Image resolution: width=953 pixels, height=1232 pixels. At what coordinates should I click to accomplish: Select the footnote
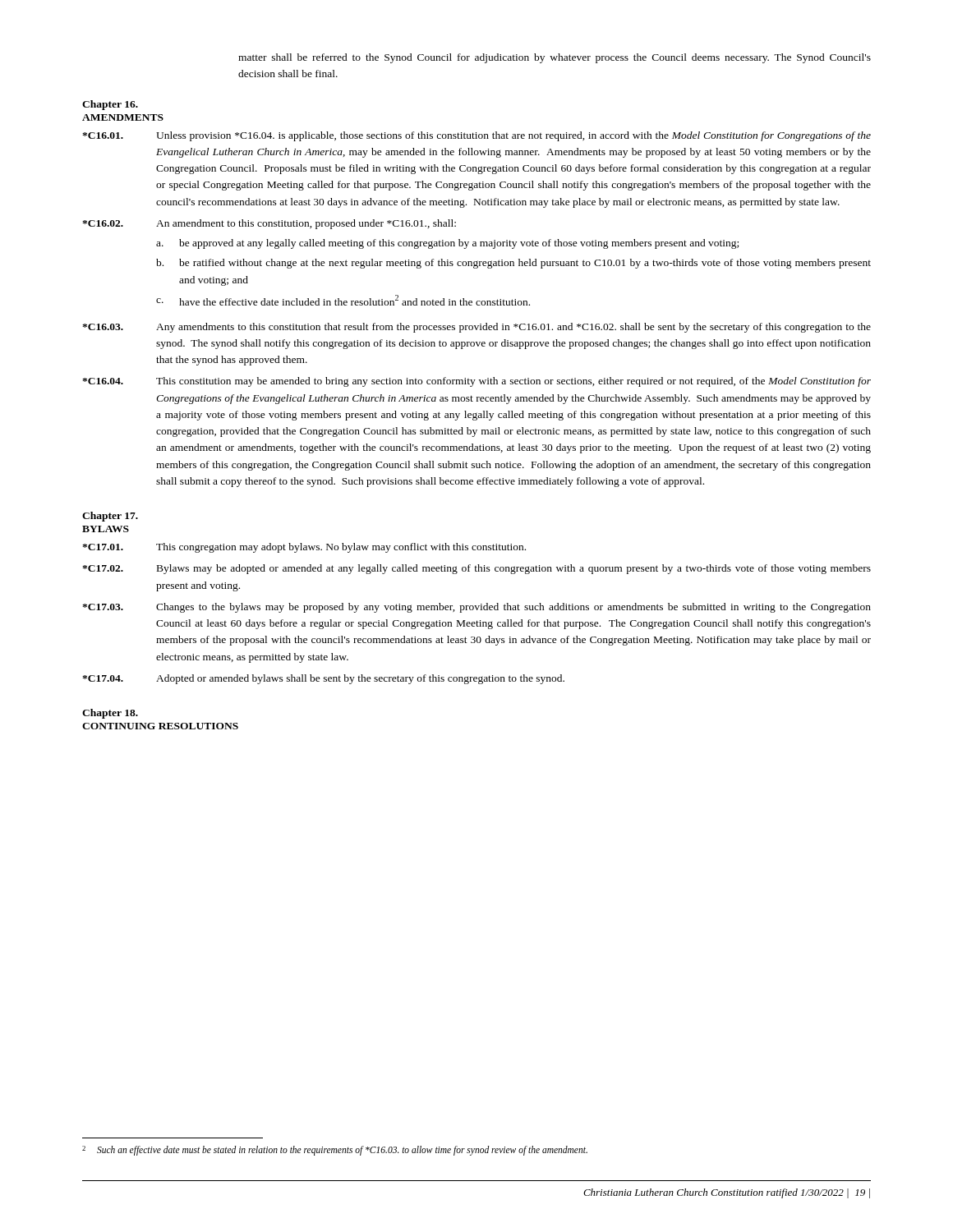335,1151
